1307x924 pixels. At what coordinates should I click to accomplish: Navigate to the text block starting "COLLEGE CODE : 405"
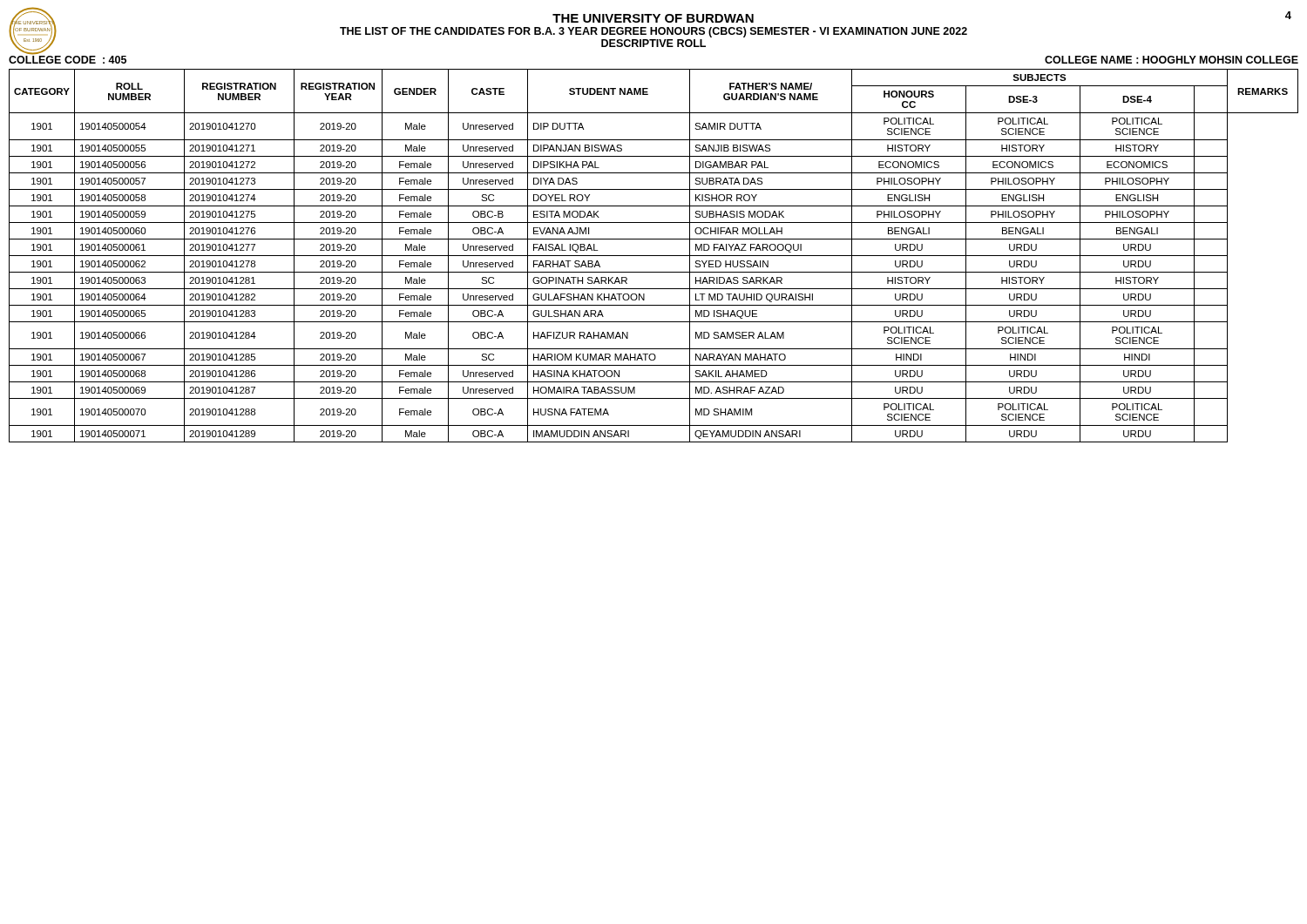68,60
